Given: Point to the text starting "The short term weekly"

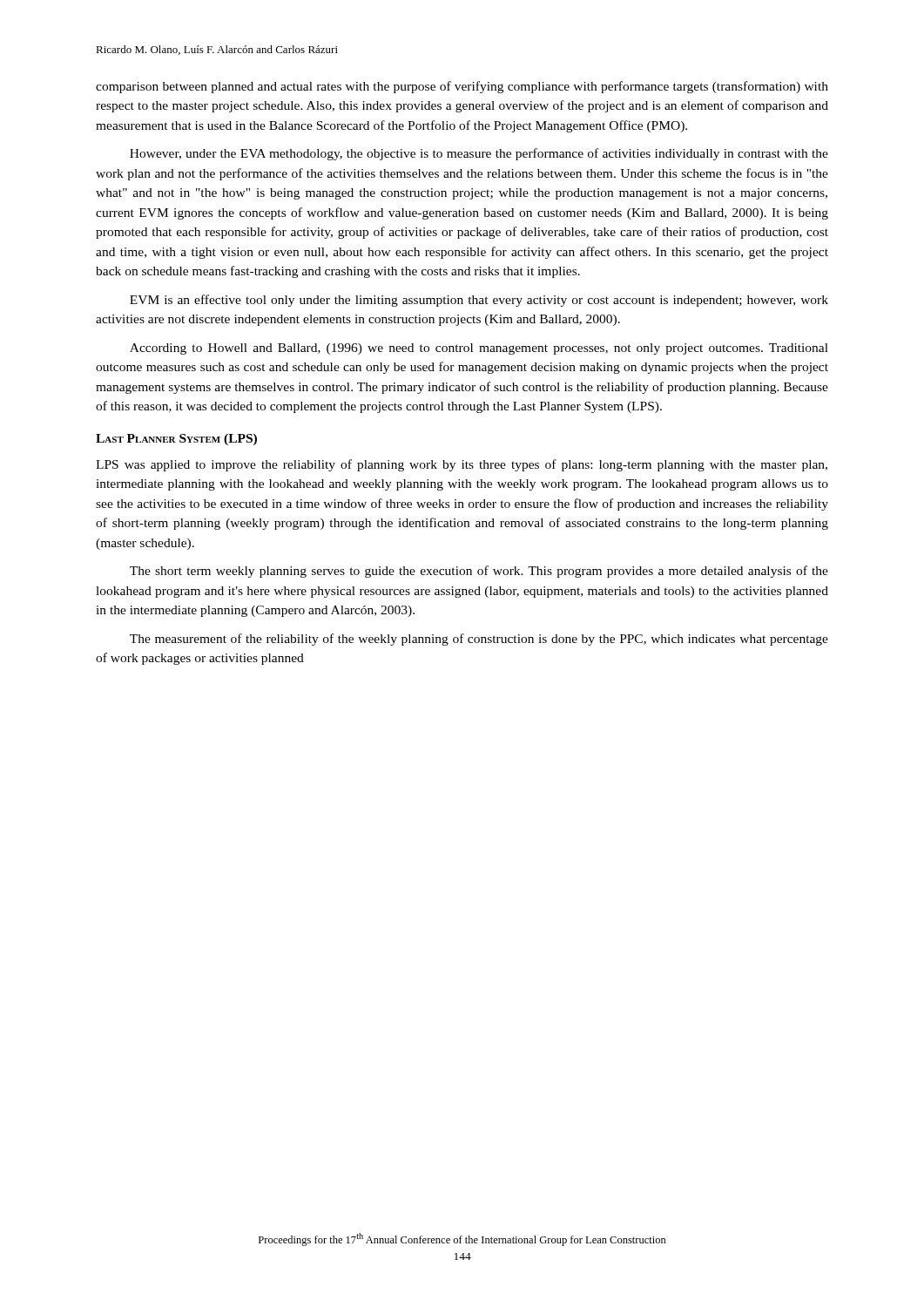Looking at the screenshot, I should click(x=462, y=591).
